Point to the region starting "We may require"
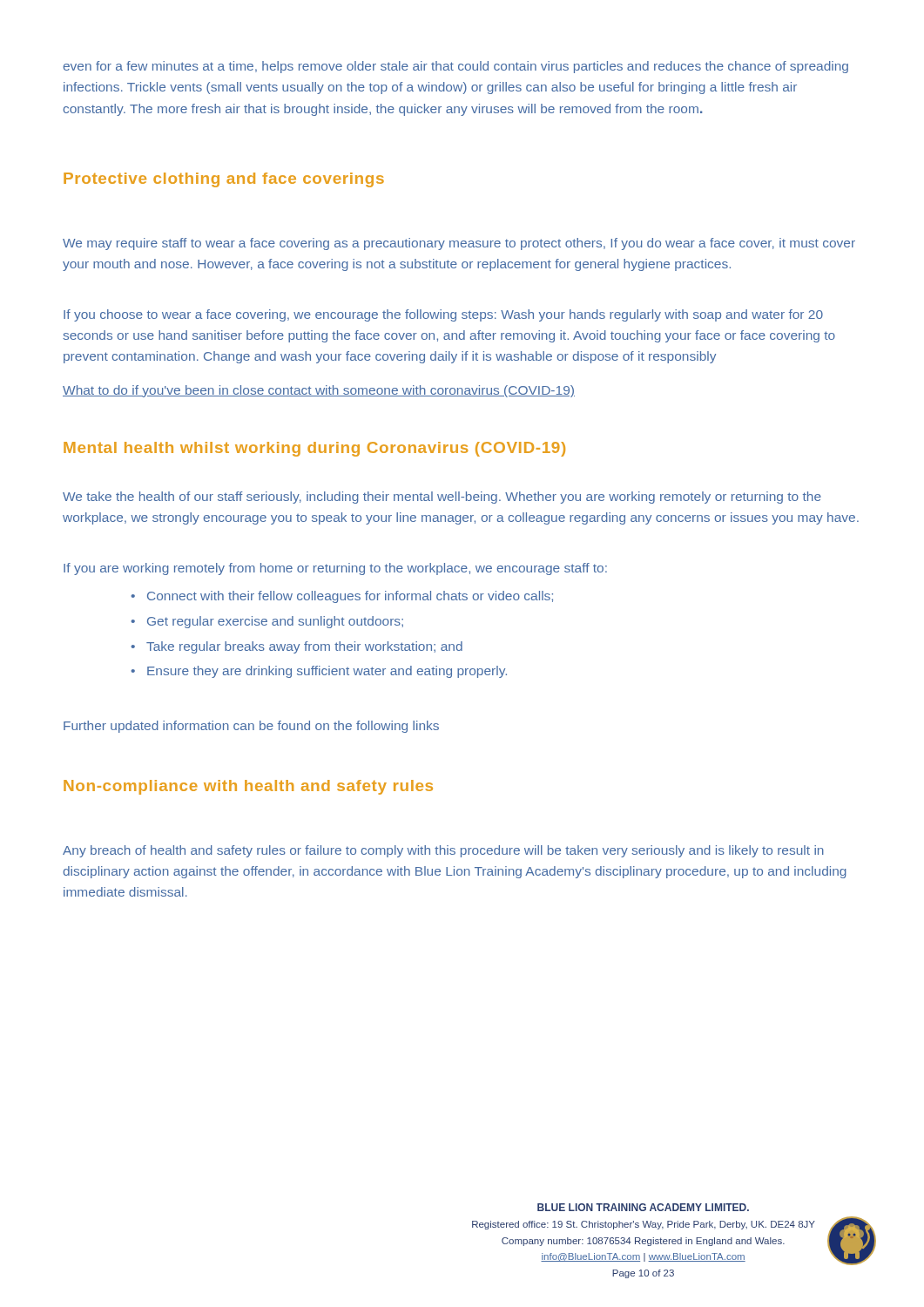The height and width of the screenshot is (1307, 924). point(462,254)
